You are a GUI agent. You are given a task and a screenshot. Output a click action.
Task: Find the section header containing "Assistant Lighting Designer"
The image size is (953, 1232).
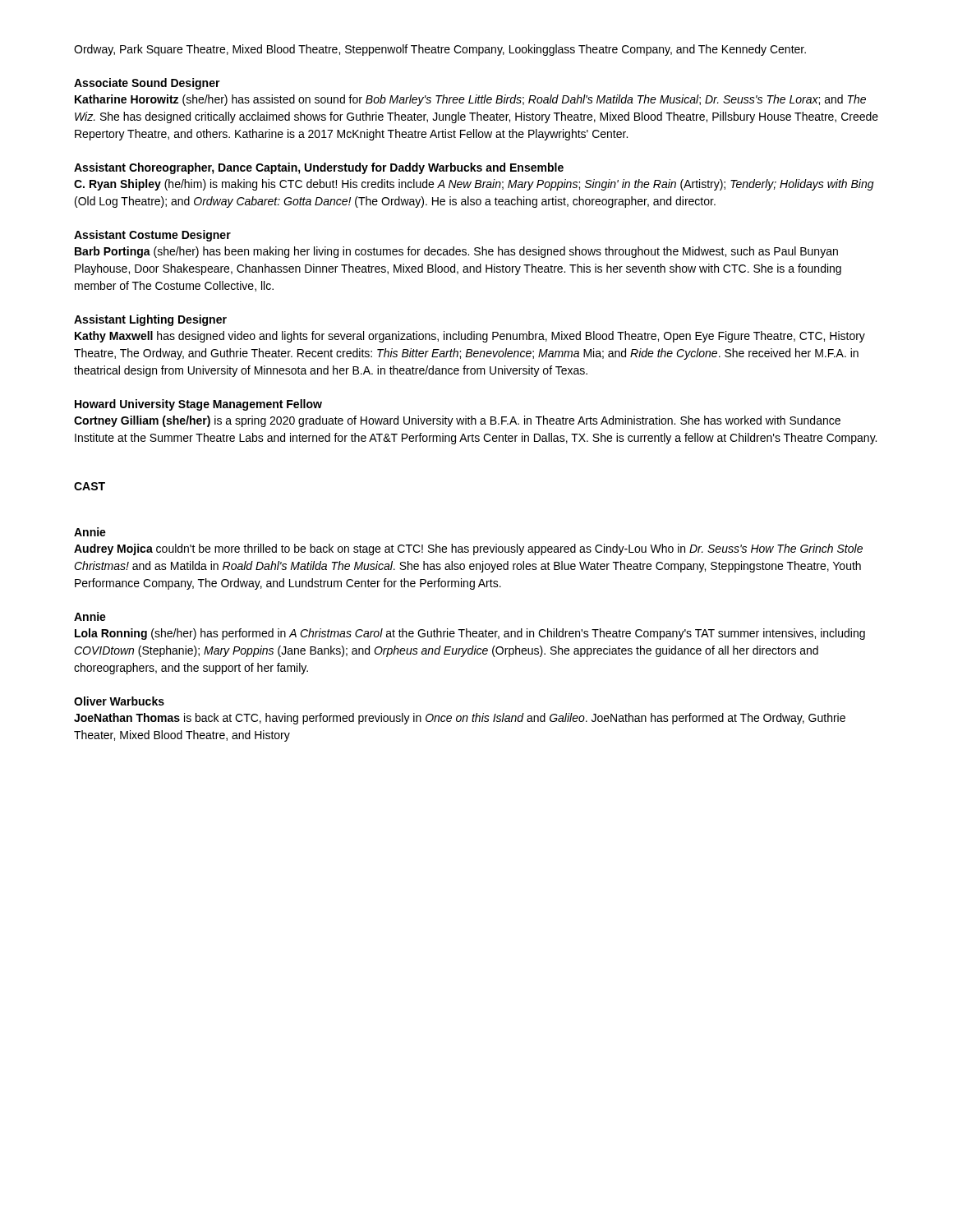[150, 320]
